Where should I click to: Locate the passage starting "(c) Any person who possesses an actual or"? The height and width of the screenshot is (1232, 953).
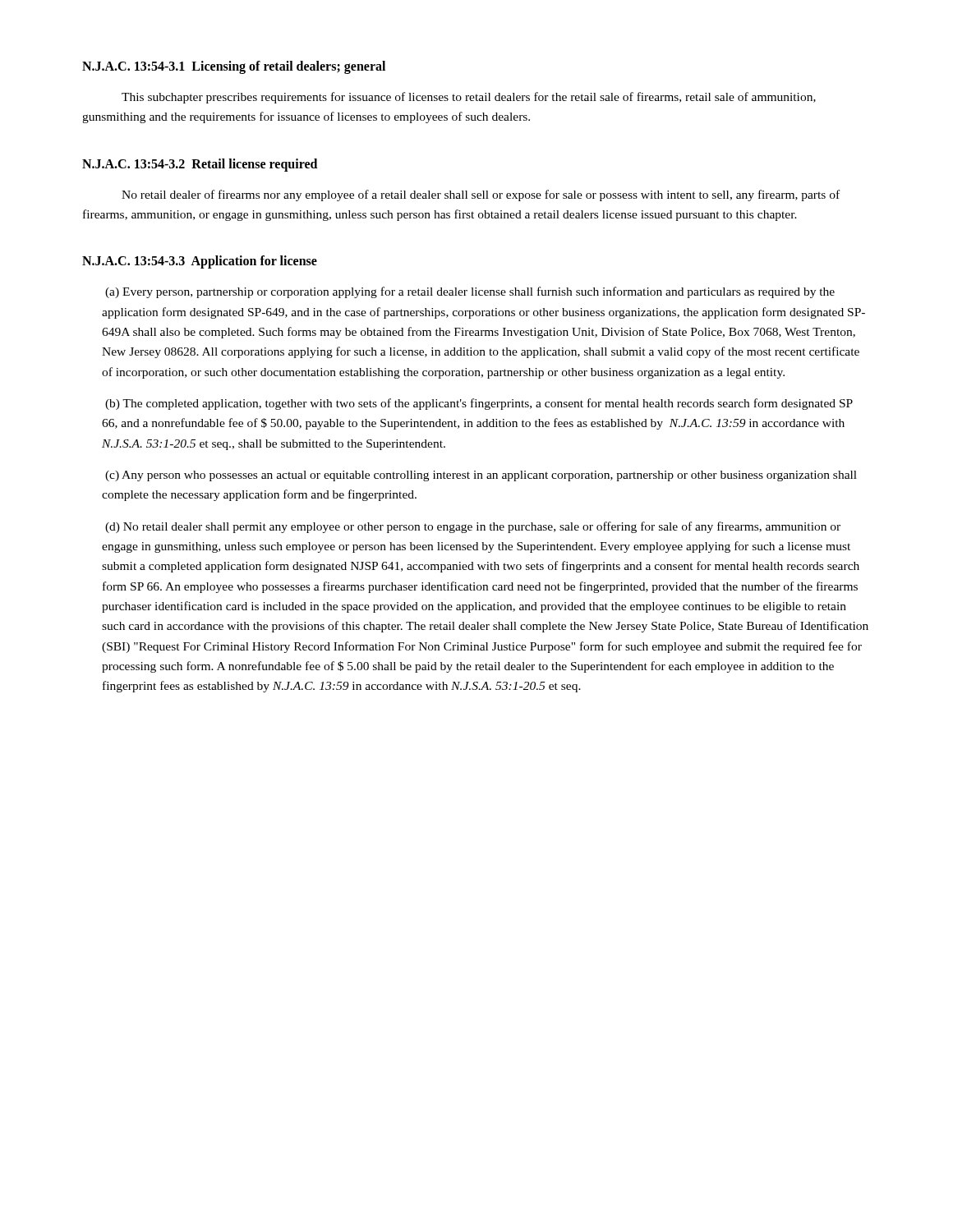click(486, 485)
